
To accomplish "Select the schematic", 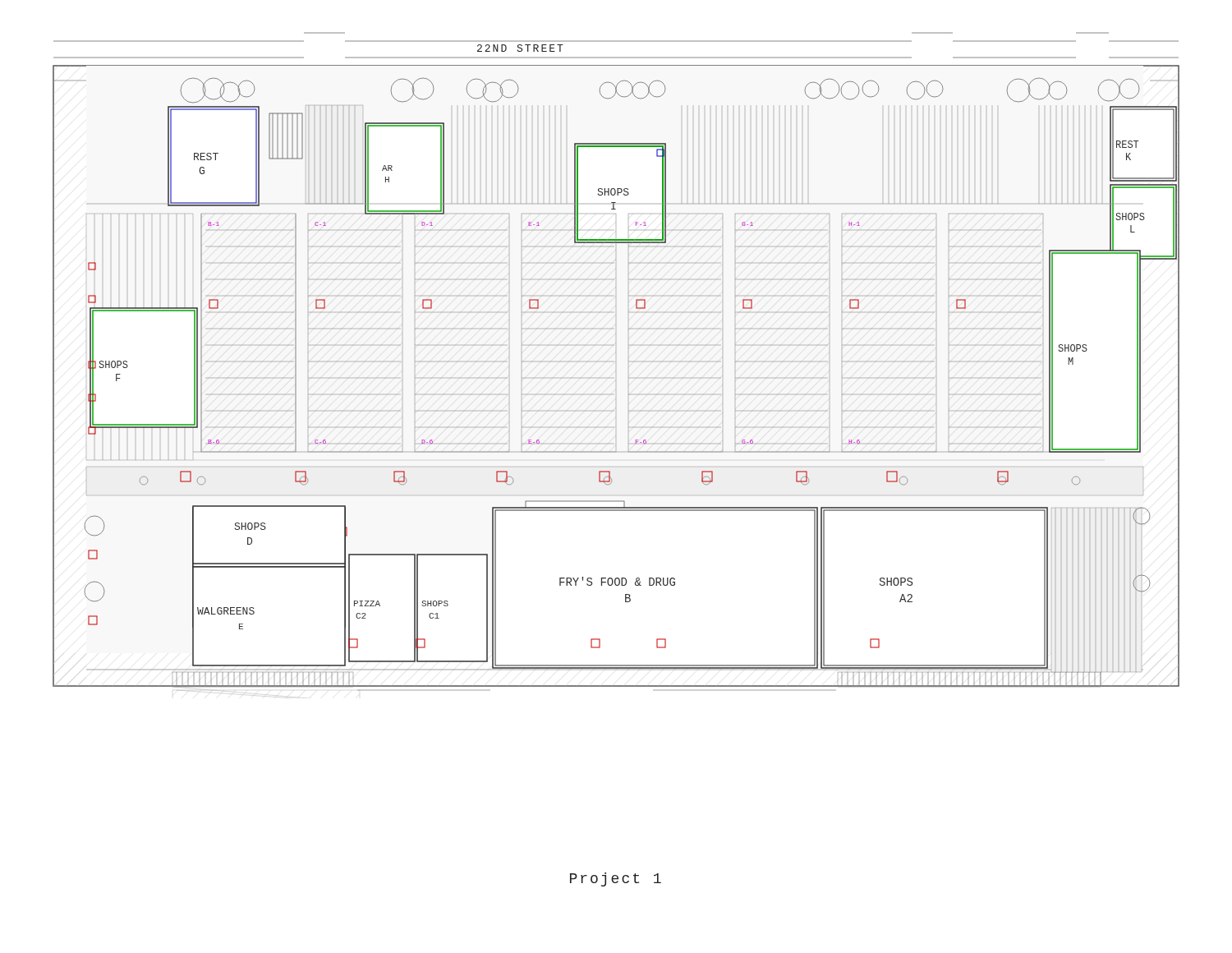I will 616,357.
